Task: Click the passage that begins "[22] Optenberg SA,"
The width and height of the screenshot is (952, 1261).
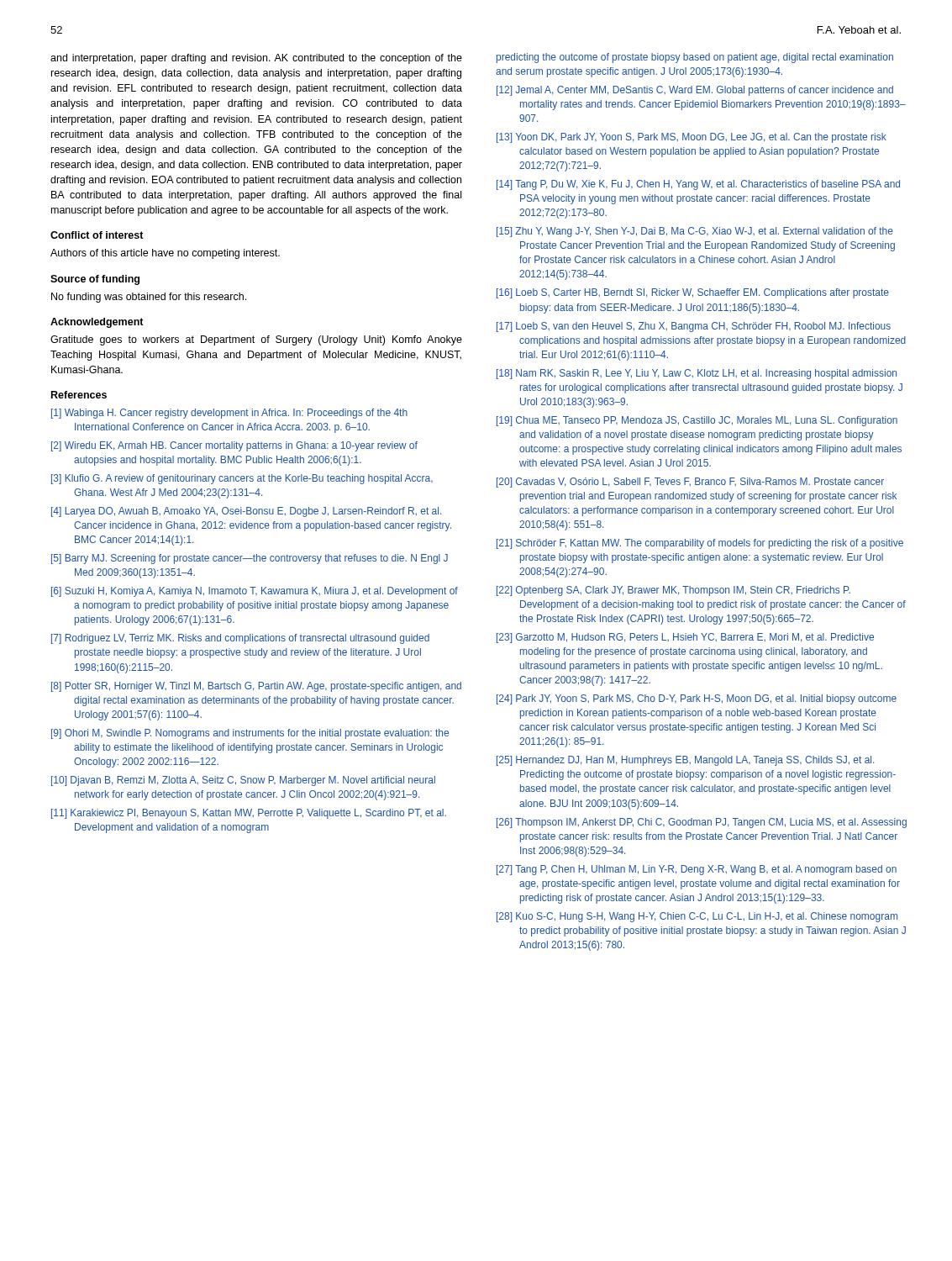Action: click(x=701, y=605)
